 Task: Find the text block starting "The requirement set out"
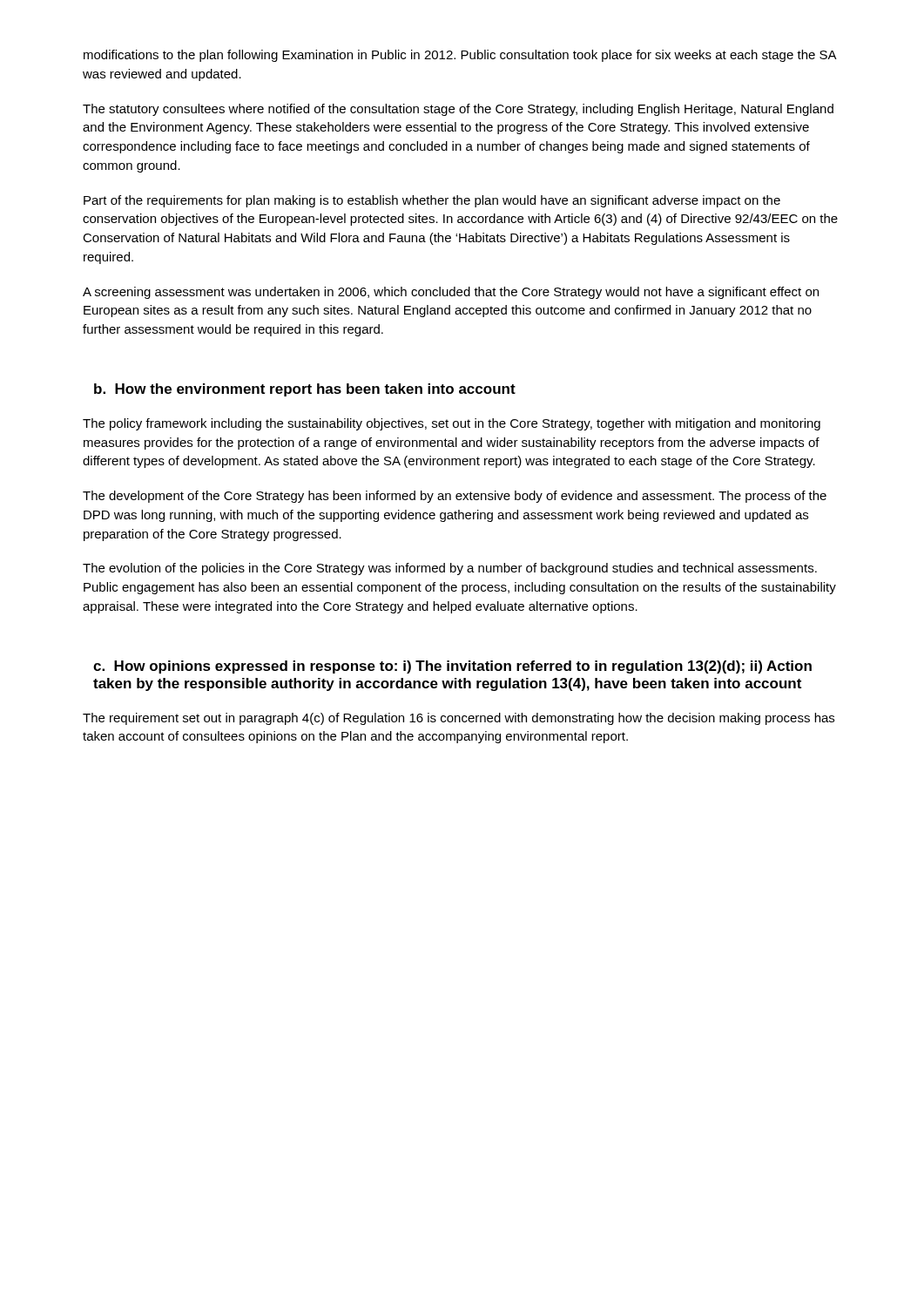[x=459, y=727]
